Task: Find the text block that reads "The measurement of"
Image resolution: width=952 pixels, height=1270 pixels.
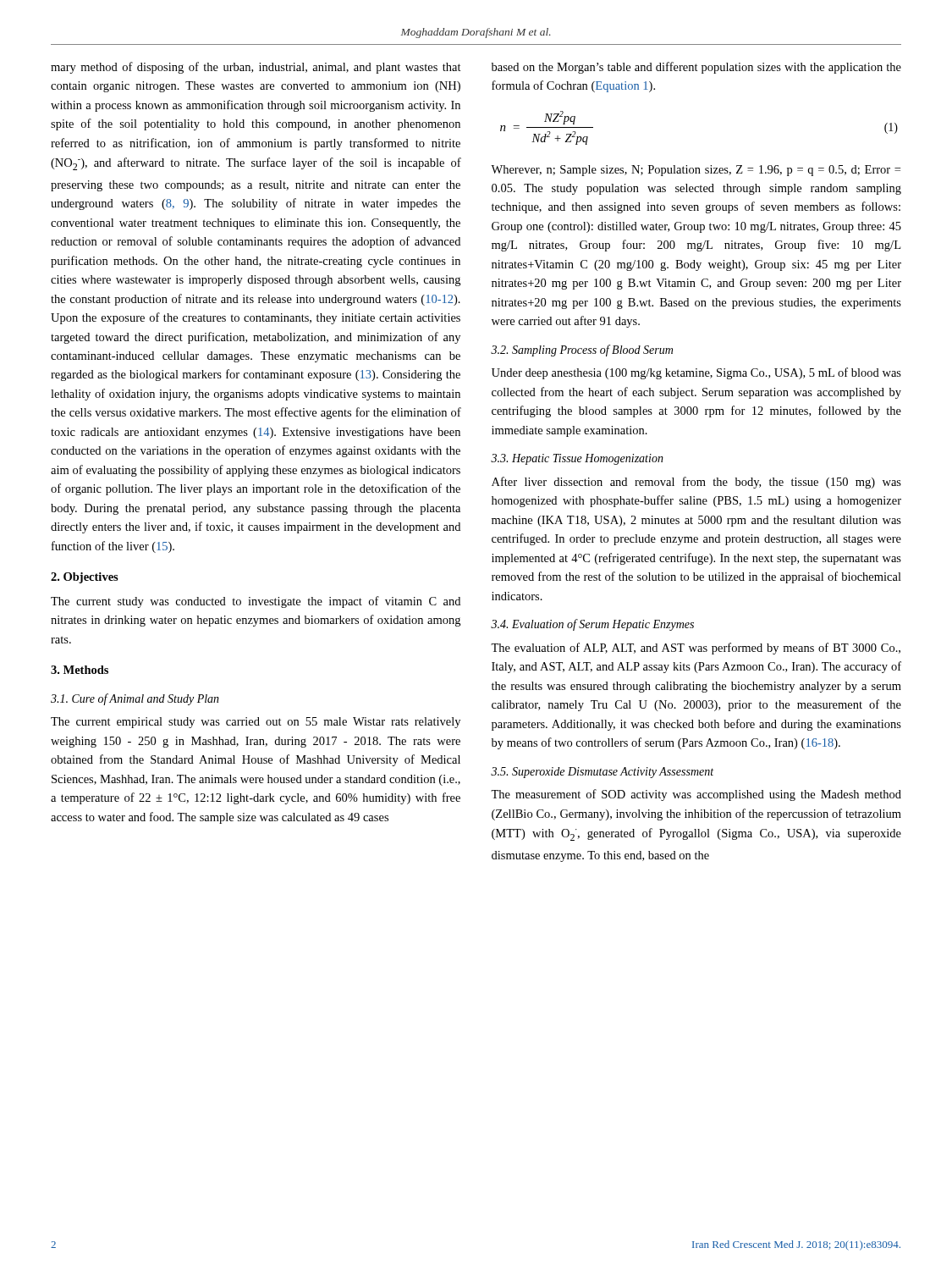Action: pyautogui.click(x=696, y=825)
